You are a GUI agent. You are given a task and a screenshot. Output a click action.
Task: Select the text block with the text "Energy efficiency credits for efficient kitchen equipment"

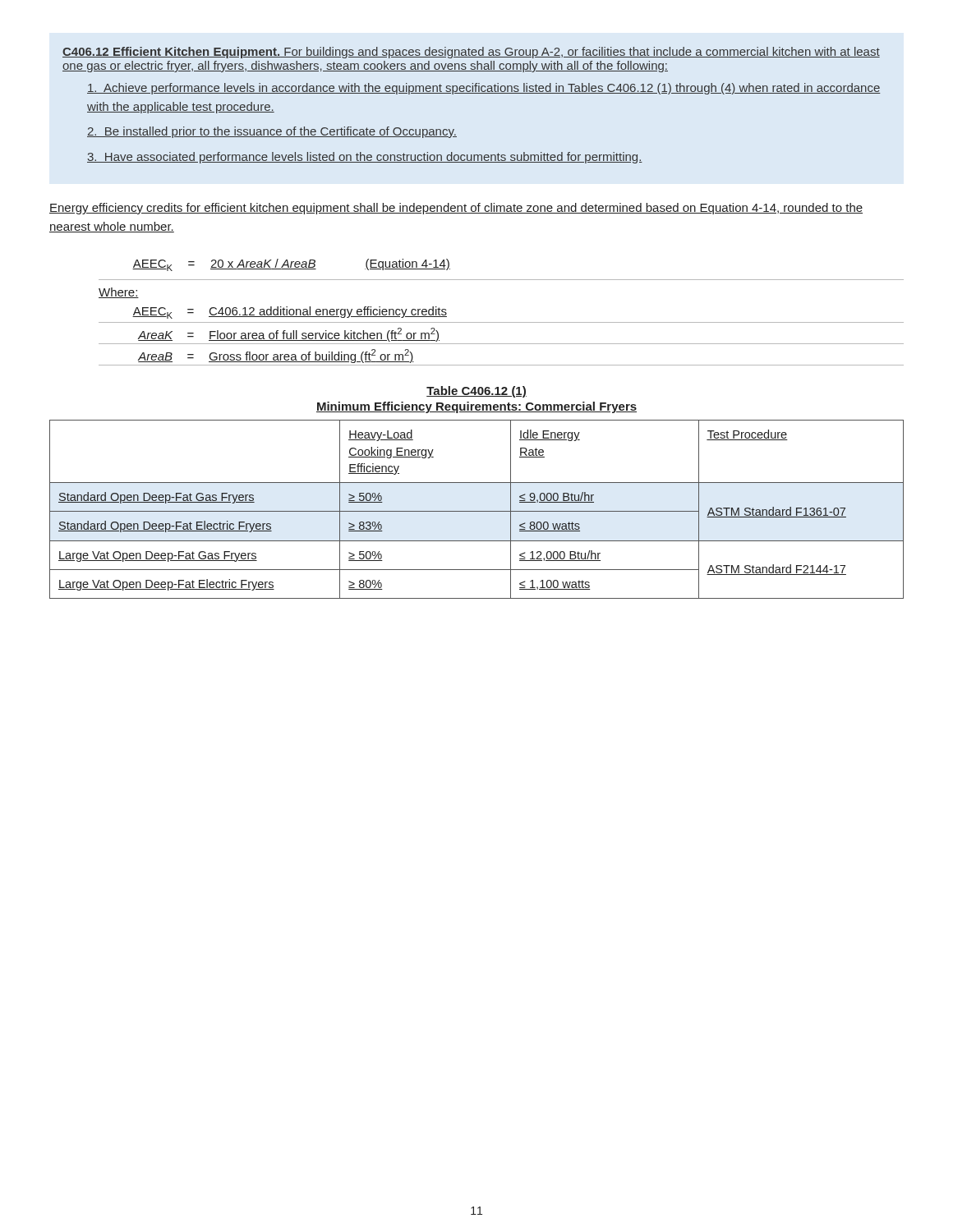point(456,217)
